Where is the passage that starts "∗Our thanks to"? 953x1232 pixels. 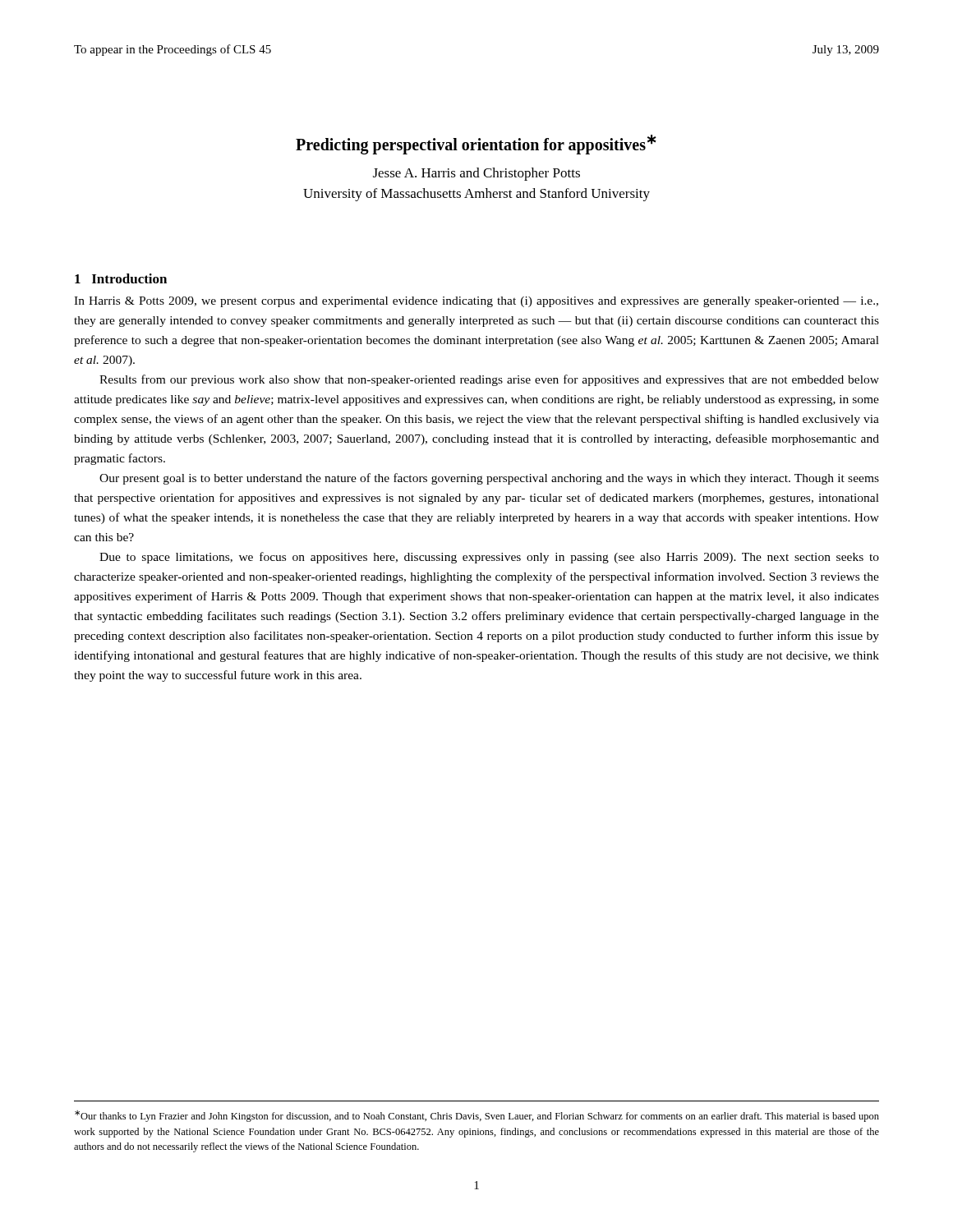(476, 1130)
